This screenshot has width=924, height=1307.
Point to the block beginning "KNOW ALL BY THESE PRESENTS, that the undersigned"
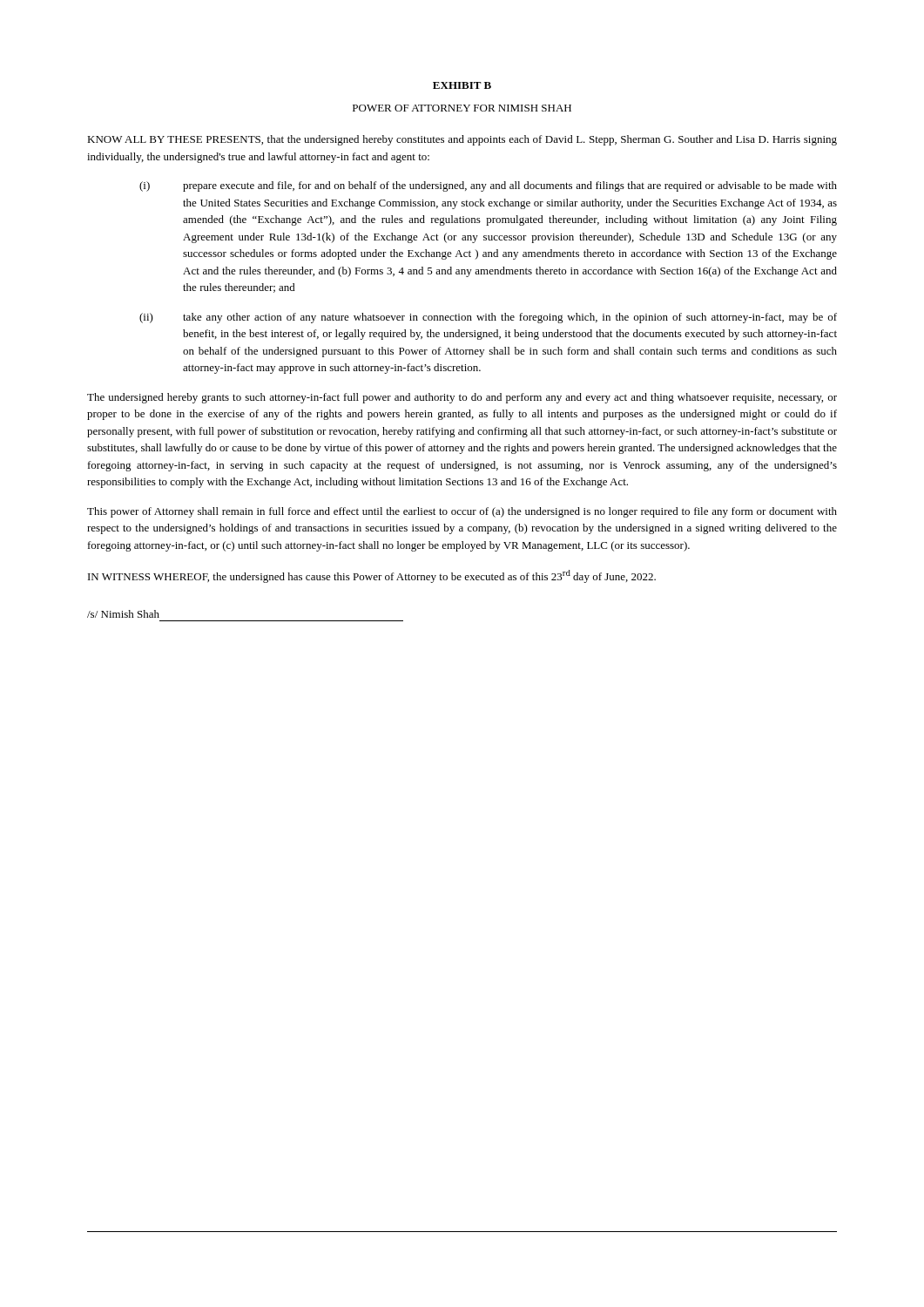coord(462,147)
